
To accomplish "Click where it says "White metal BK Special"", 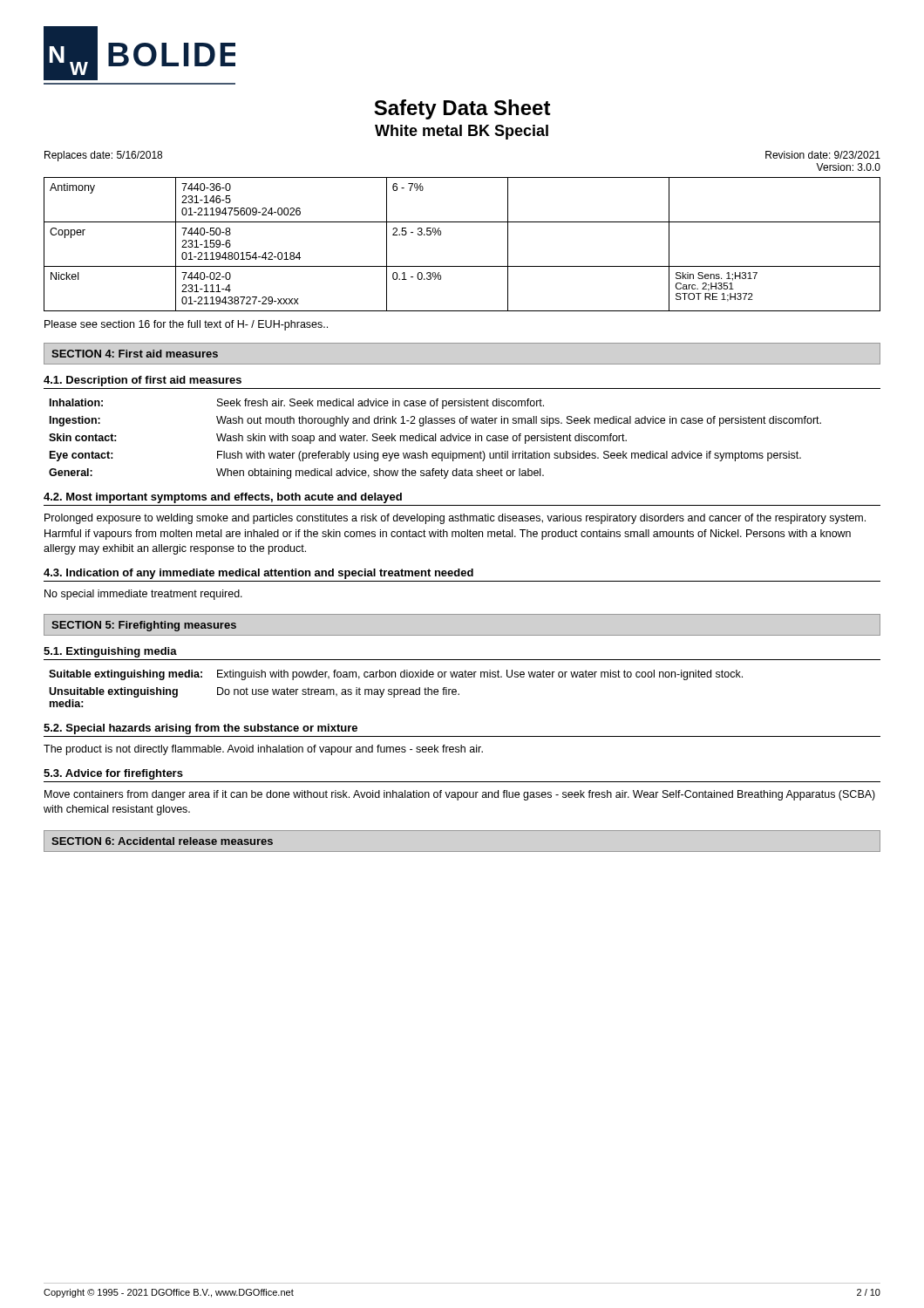I will point(462,131).
